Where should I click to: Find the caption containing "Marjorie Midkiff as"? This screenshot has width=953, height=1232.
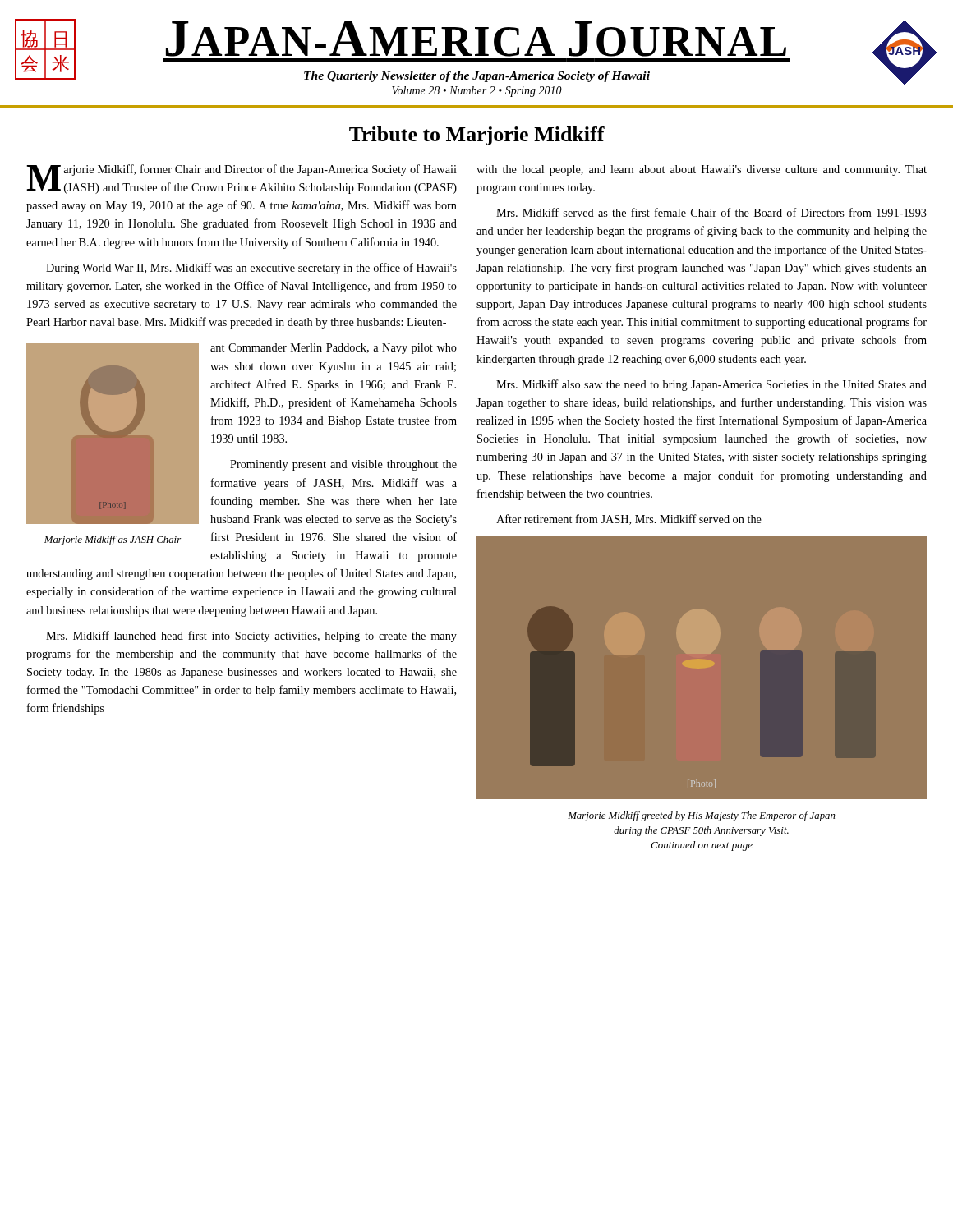(x=113, y=539)
